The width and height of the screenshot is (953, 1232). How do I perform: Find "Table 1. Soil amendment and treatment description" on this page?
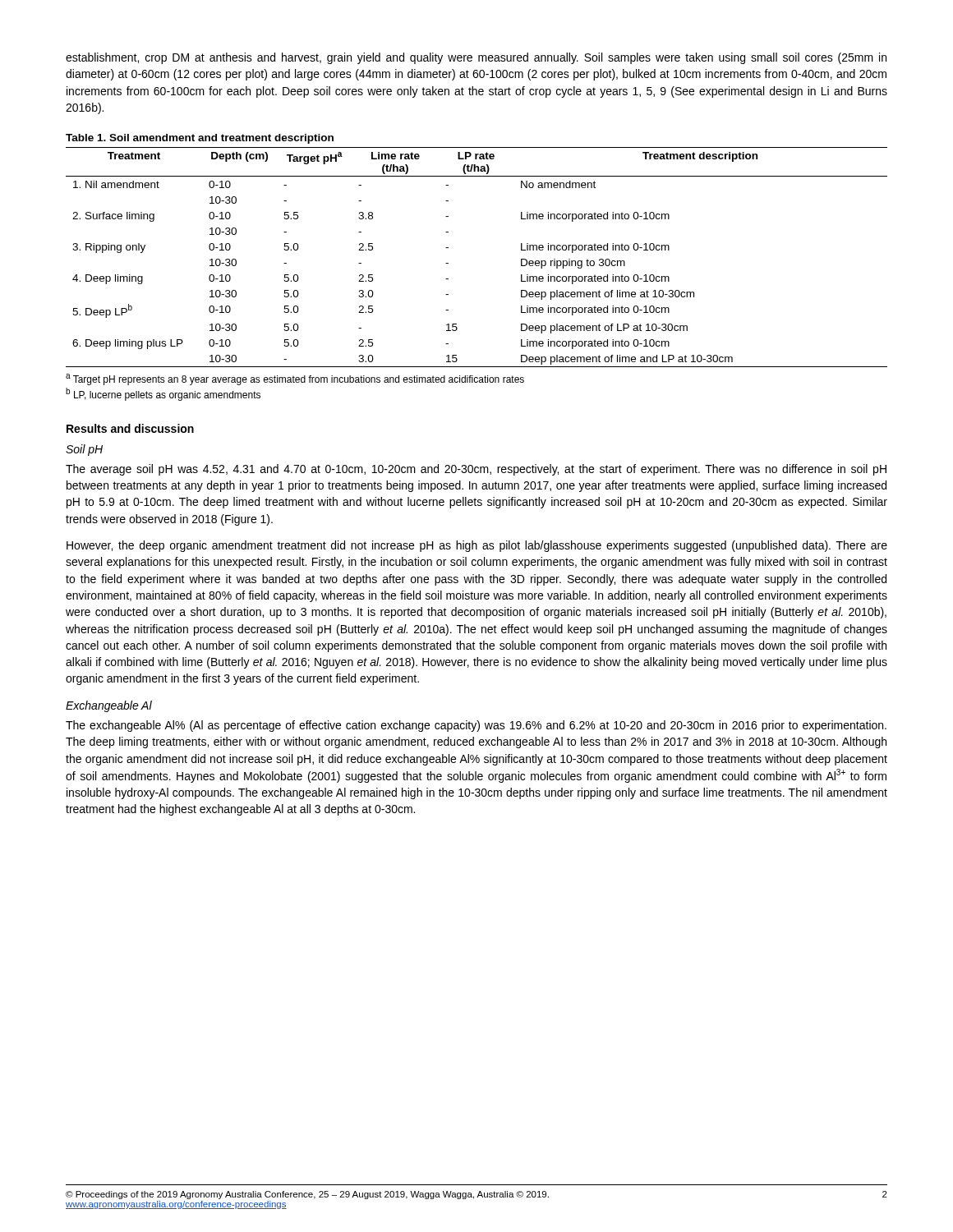[200, 138]
